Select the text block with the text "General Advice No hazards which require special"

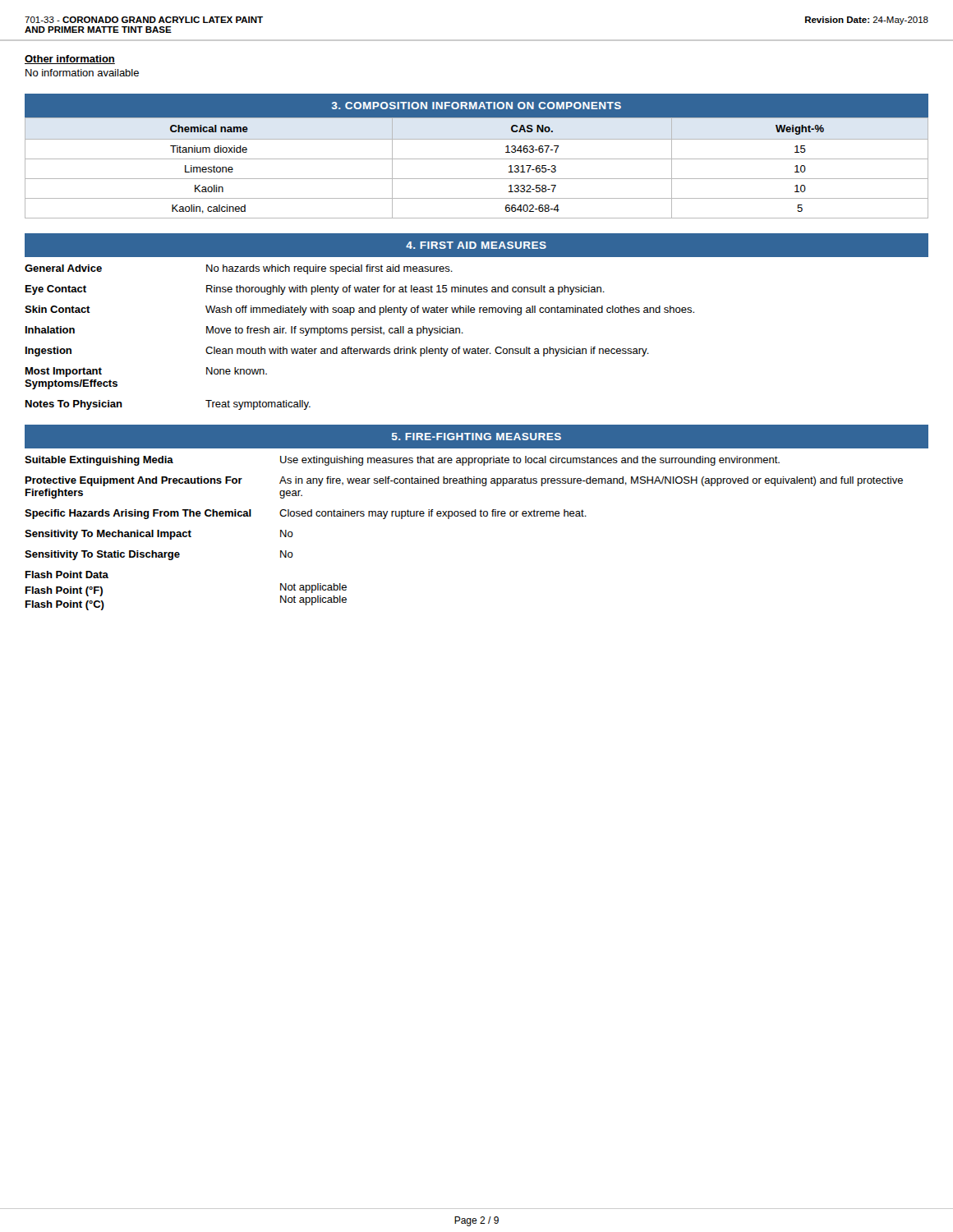point(476,268)
